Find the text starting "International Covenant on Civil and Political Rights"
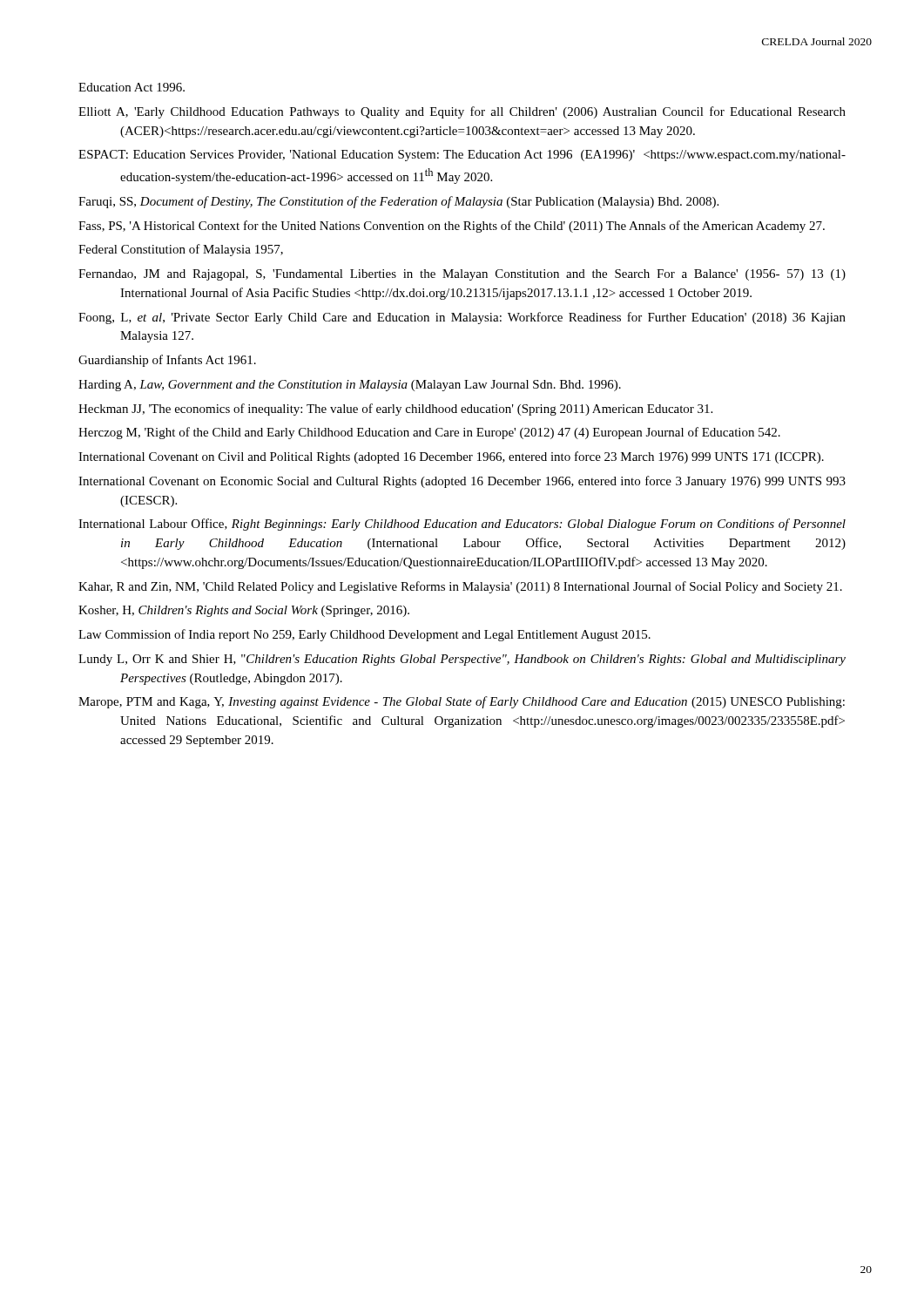 tap(451, 457)
